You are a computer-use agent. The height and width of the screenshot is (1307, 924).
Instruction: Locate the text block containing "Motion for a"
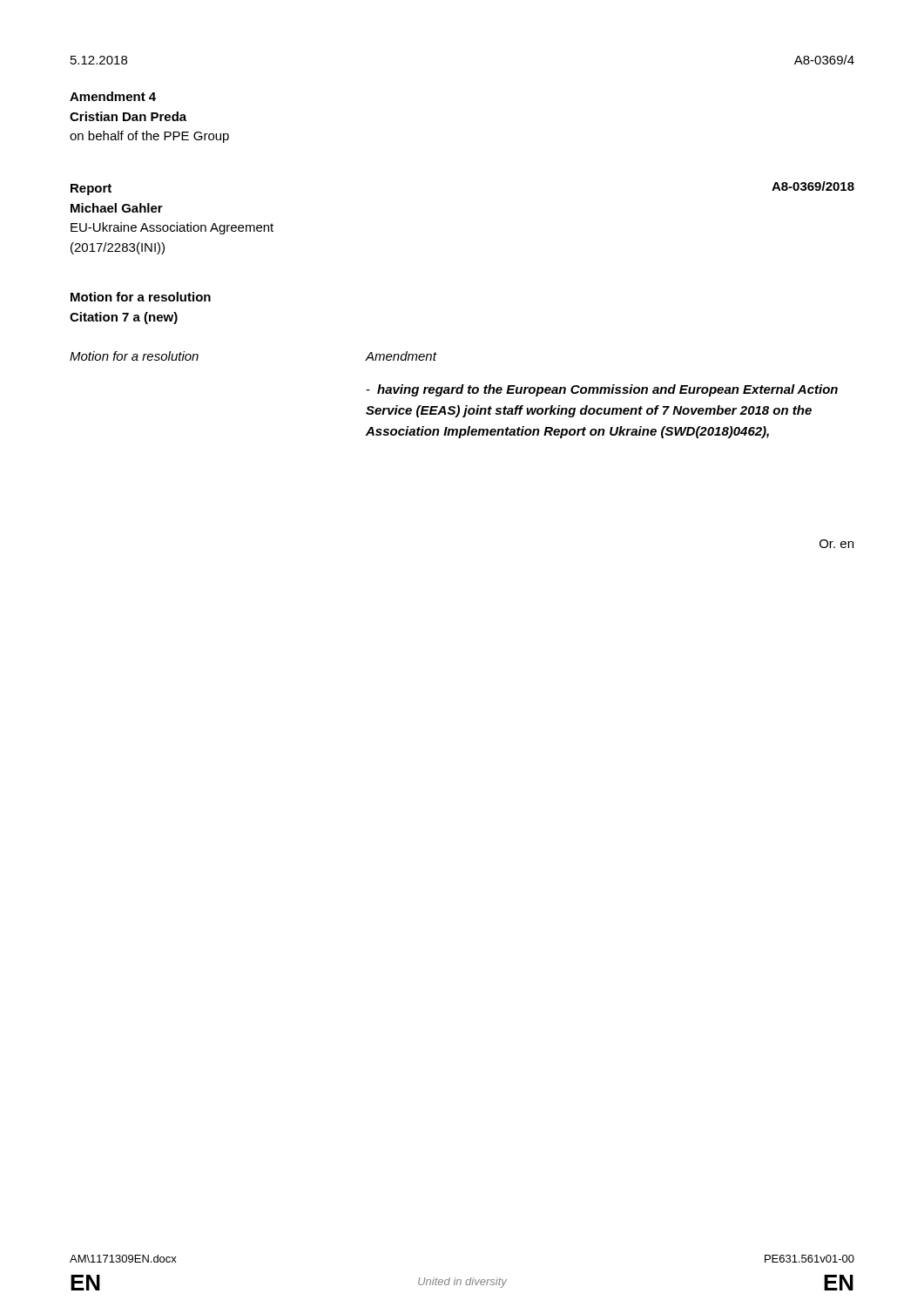(x=134, y=356)
